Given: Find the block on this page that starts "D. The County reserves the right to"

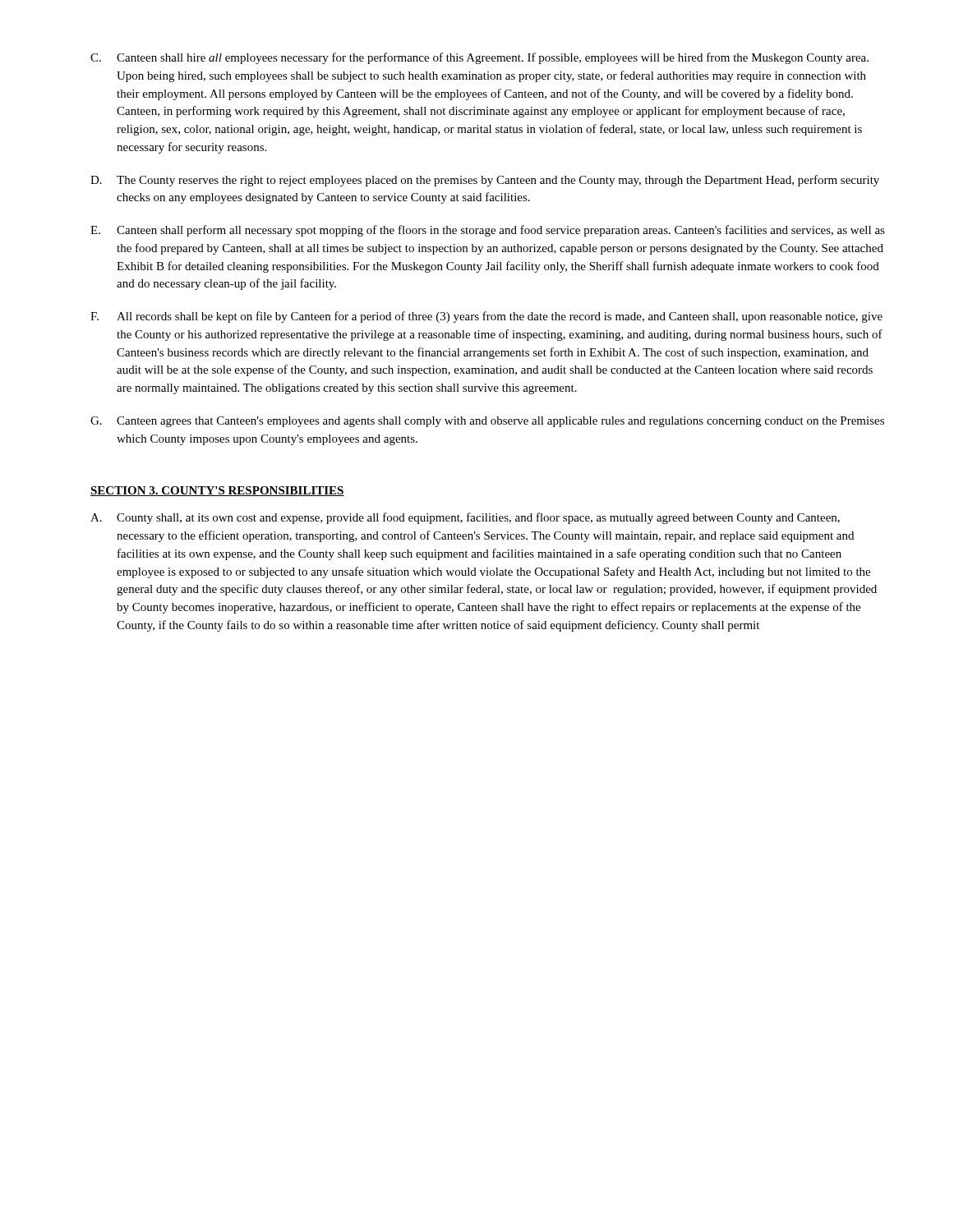Looking at the screenshot, I should pos(489,189).
